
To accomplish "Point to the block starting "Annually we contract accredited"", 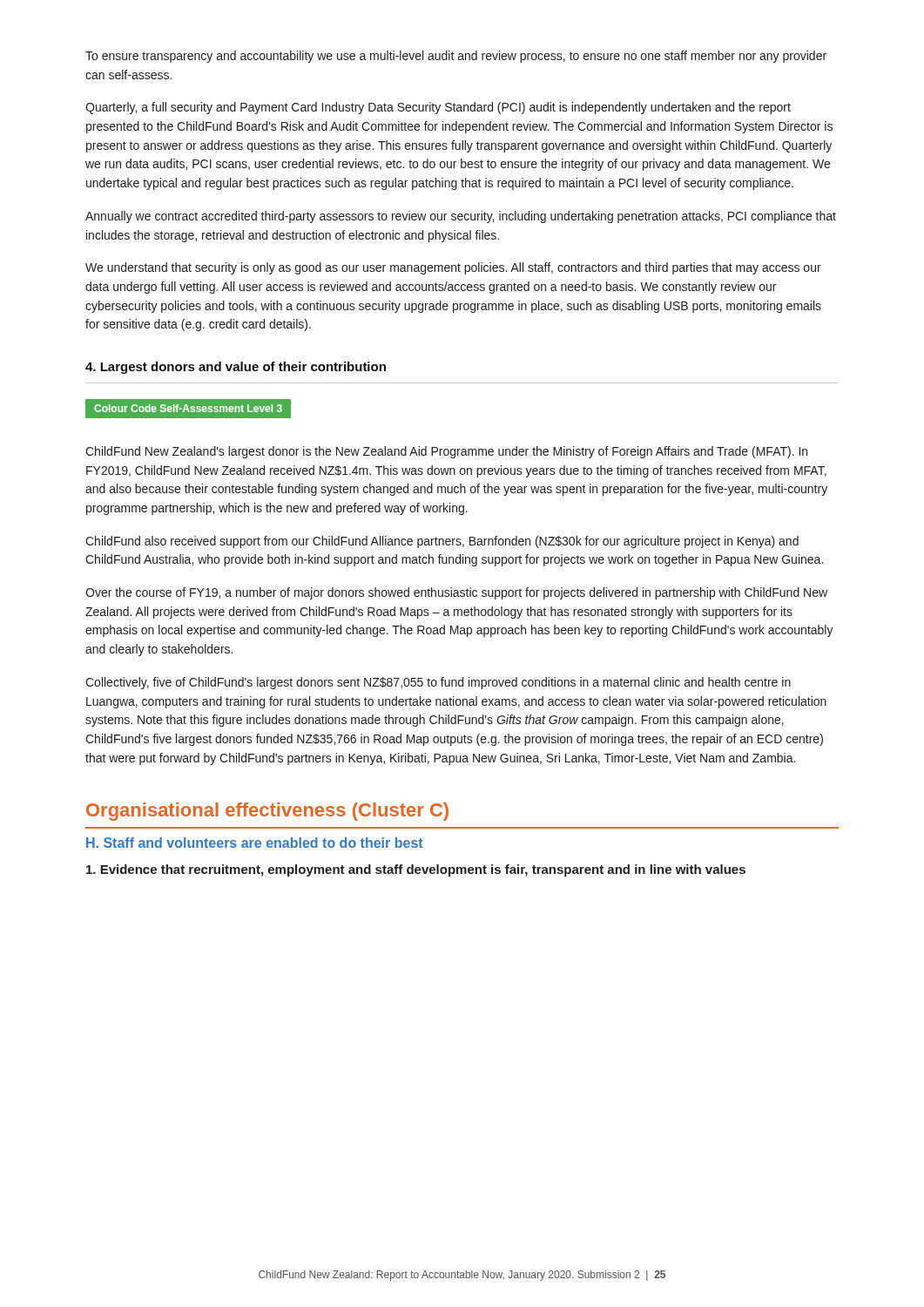I will coord(461,225).
